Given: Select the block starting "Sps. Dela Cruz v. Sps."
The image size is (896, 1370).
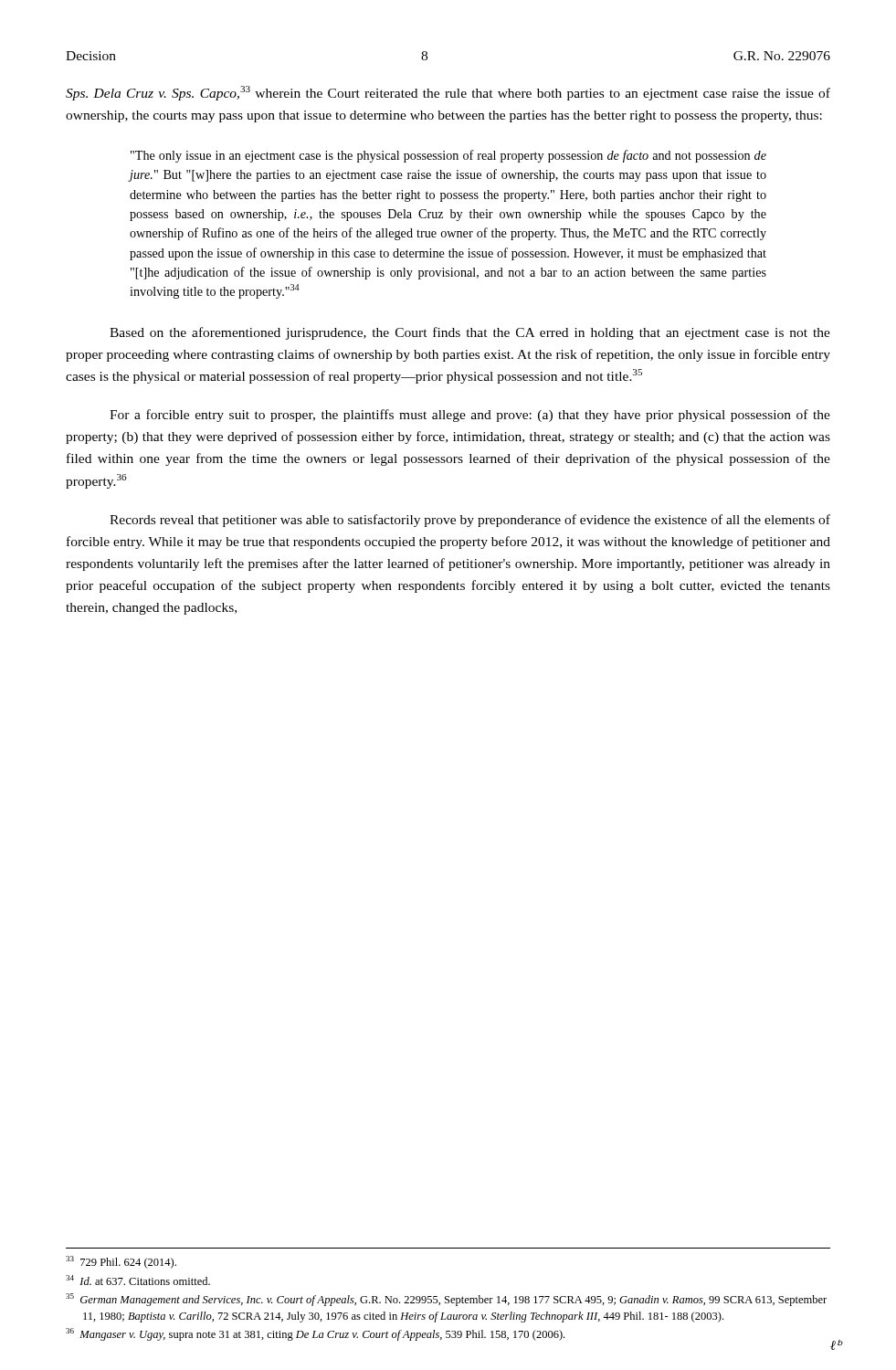Looking at the screenshot, I should tap(448, 104).
